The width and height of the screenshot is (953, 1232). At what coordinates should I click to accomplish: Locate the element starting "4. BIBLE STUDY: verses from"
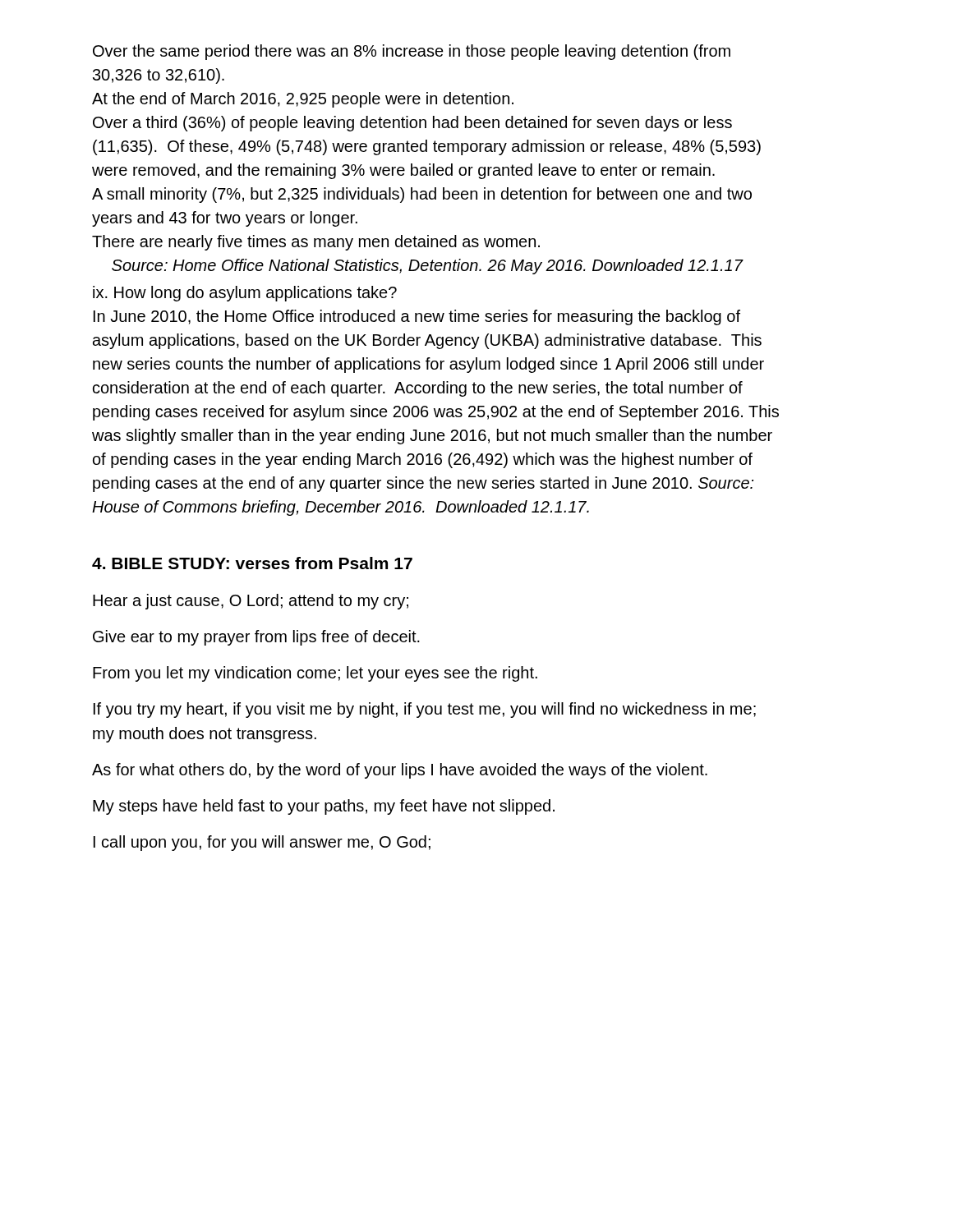[252, 563]
